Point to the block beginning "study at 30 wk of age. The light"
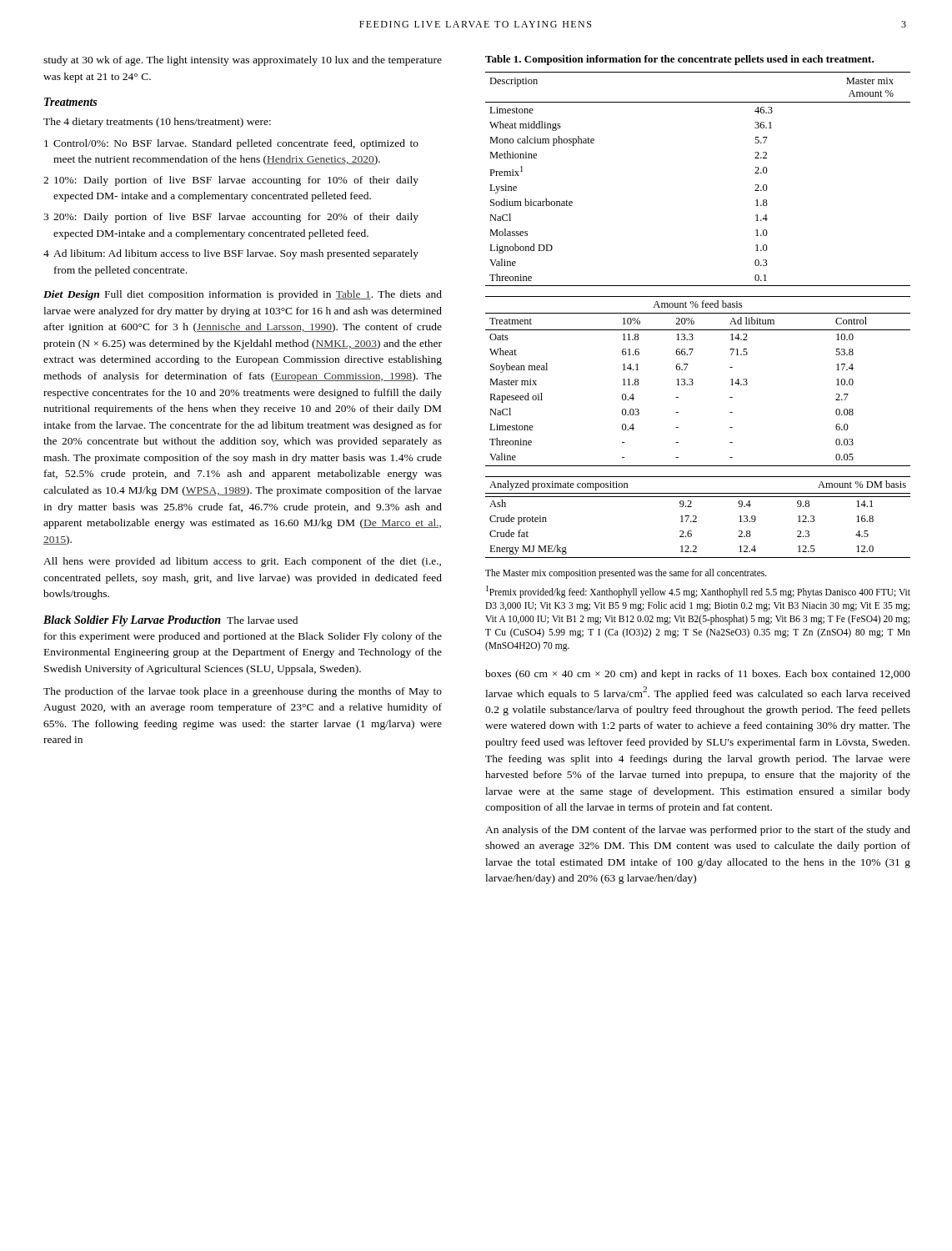The width and height of the screenshot is (952, 1251). coord(243,68)
